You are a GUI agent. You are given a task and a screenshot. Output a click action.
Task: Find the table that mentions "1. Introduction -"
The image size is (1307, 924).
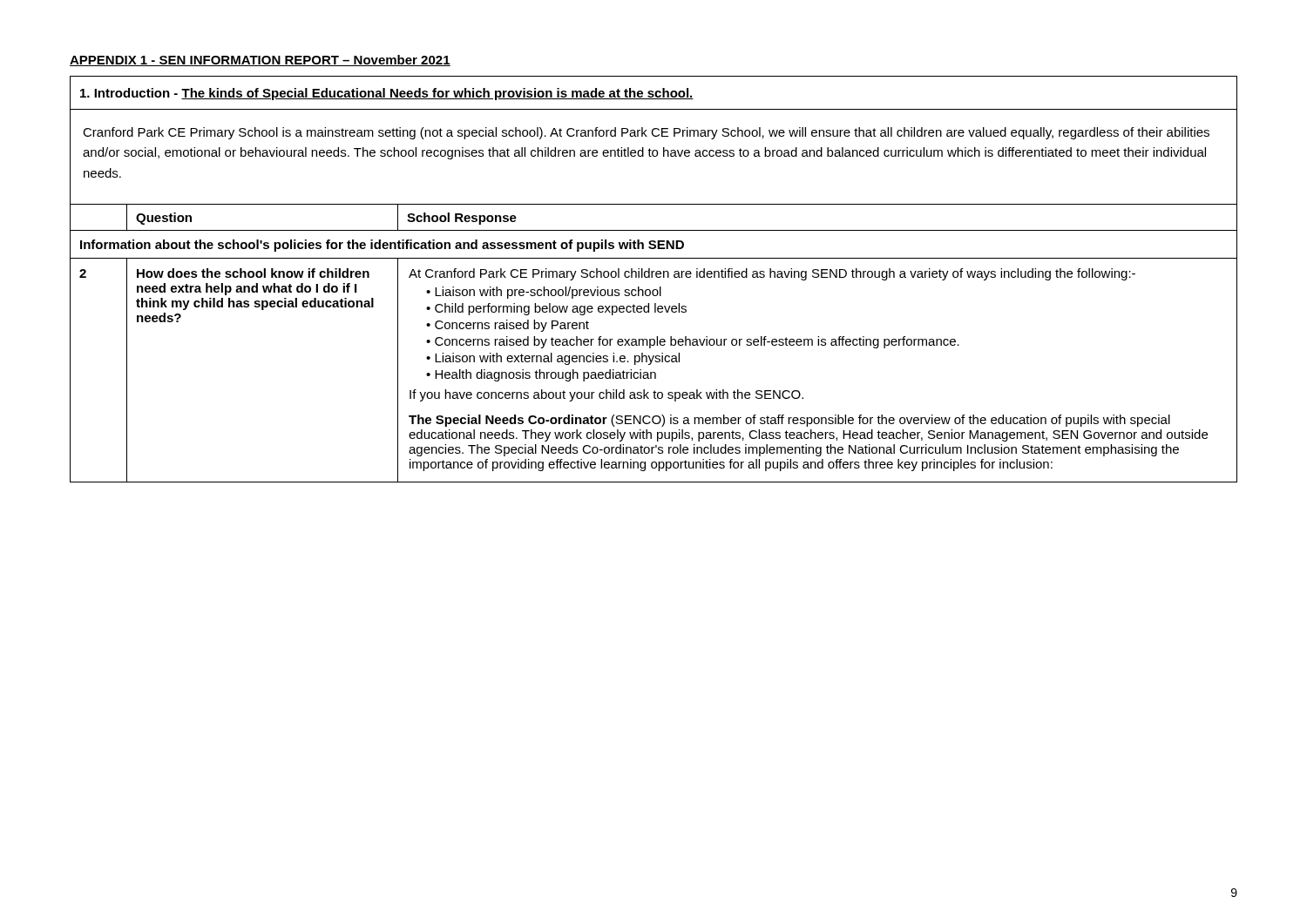(654, 279)
